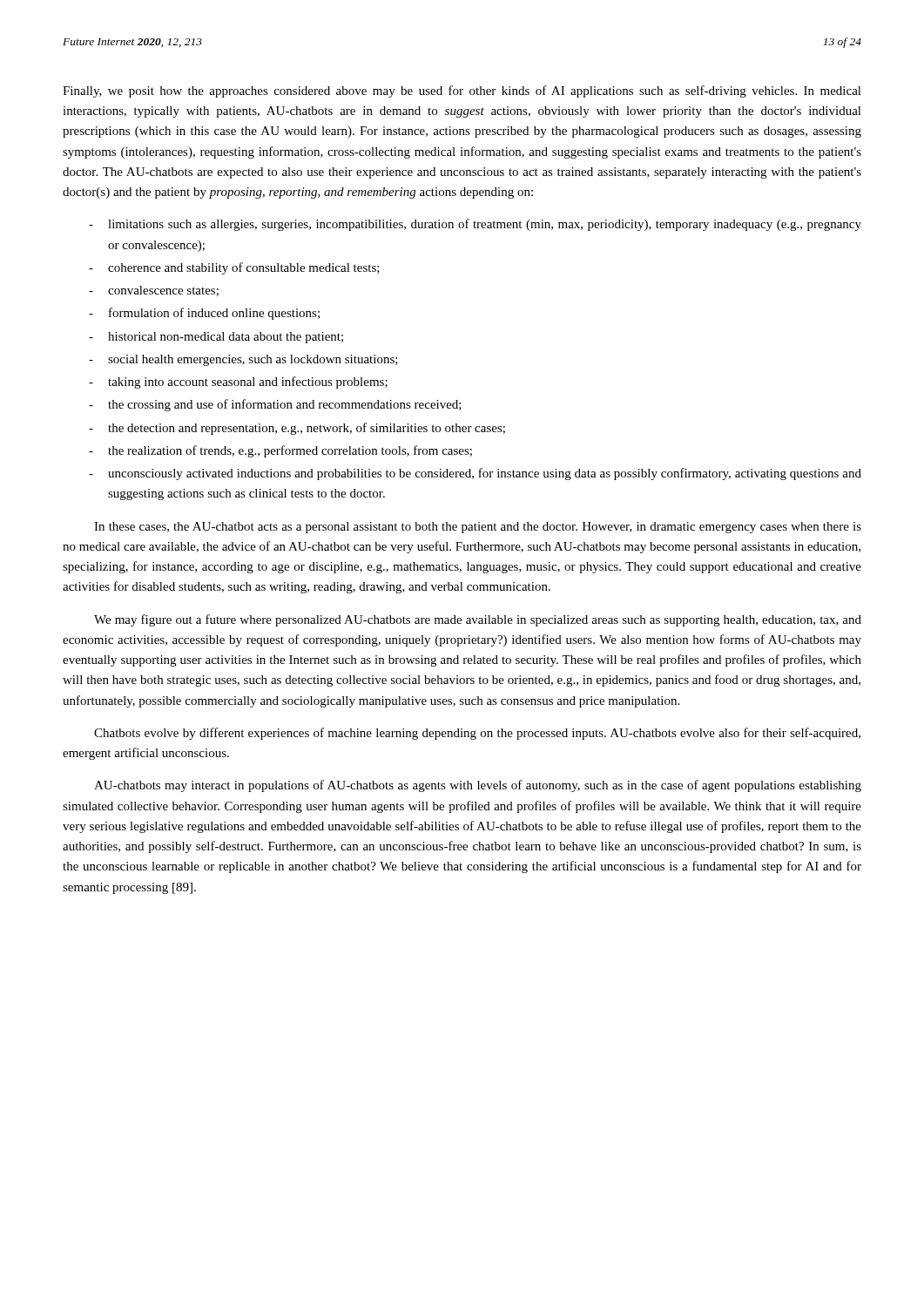Find the block on this page that starts "We may figure out"
924x1307 pixels.
coord(462,660)
